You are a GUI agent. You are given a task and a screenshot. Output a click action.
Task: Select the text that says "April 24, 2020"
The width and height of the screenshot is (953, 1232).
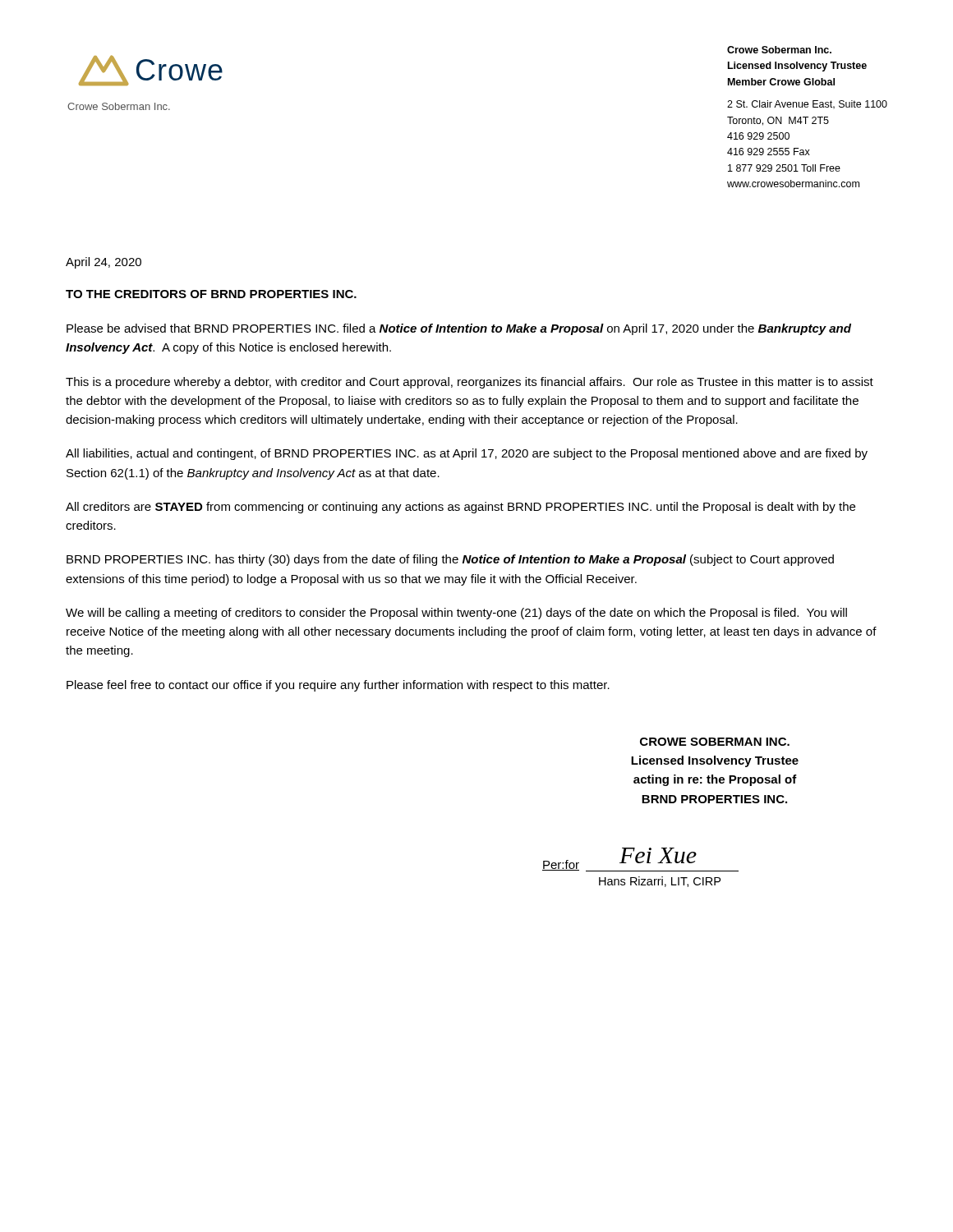pyautogui.click(x=104, y=262)
